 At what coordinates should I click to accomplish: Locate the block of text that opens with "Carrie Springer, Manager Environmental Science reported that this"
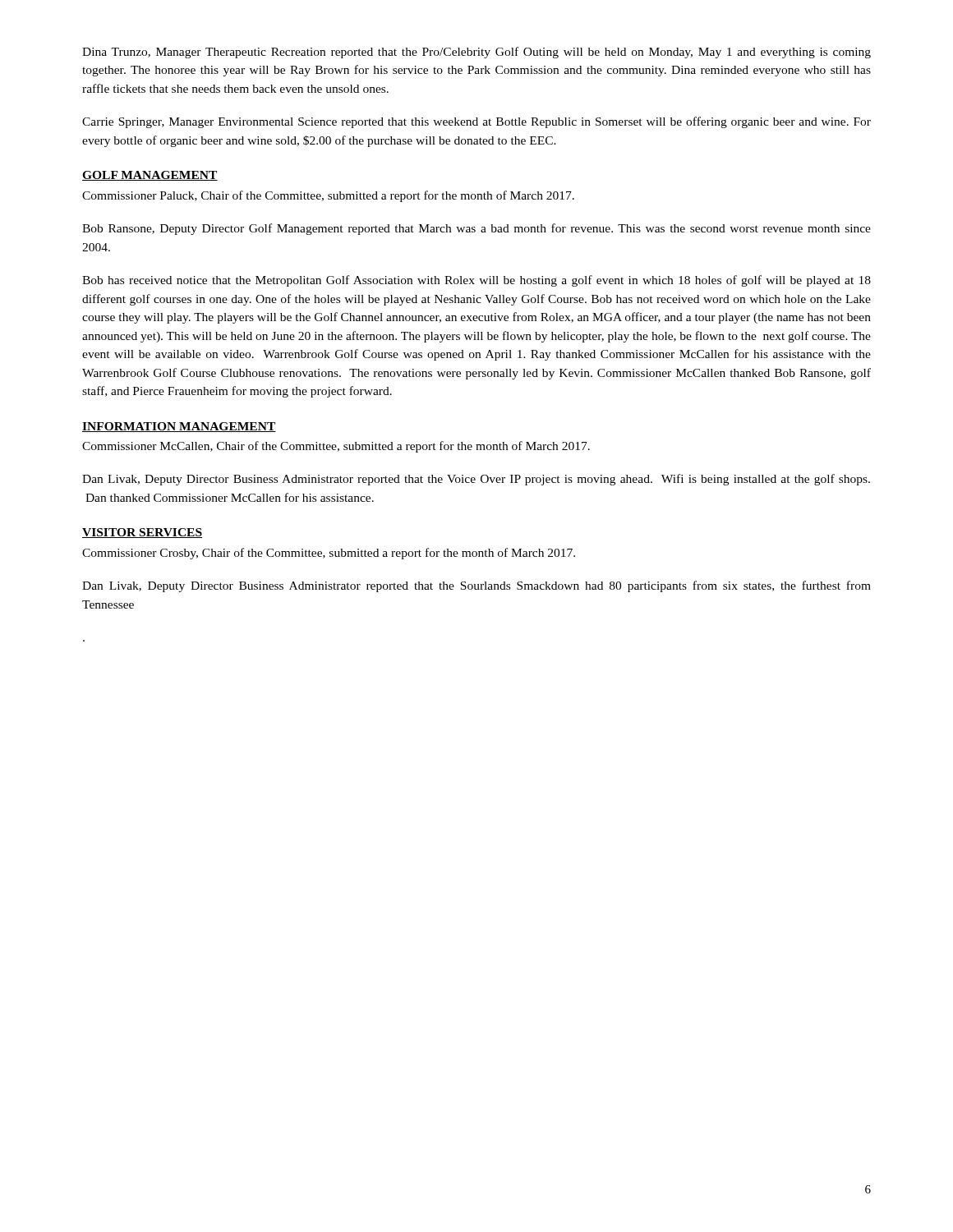coord(476,131)
